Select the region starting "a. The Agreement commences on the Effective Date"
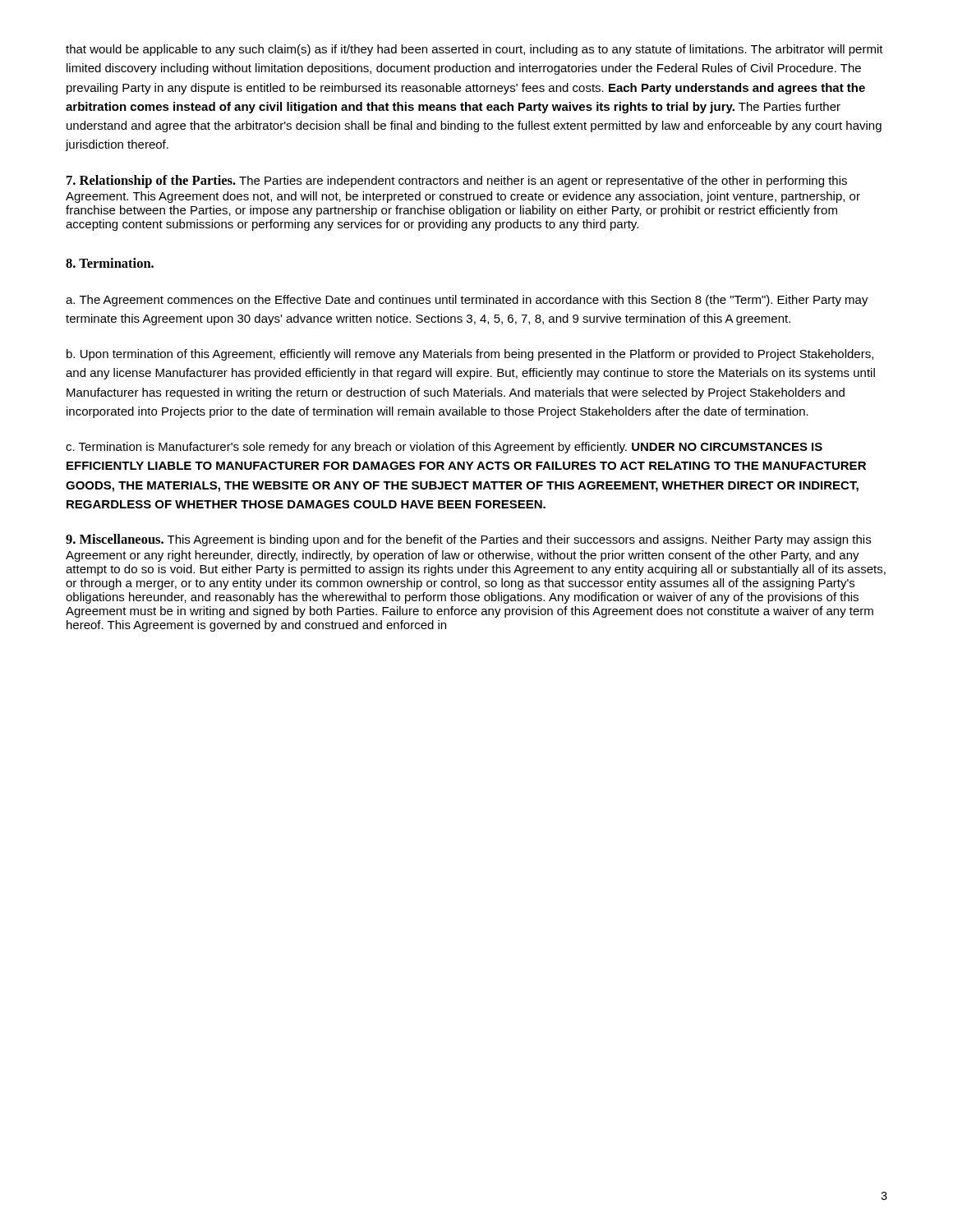953x1232 pixels. [467, 308]
